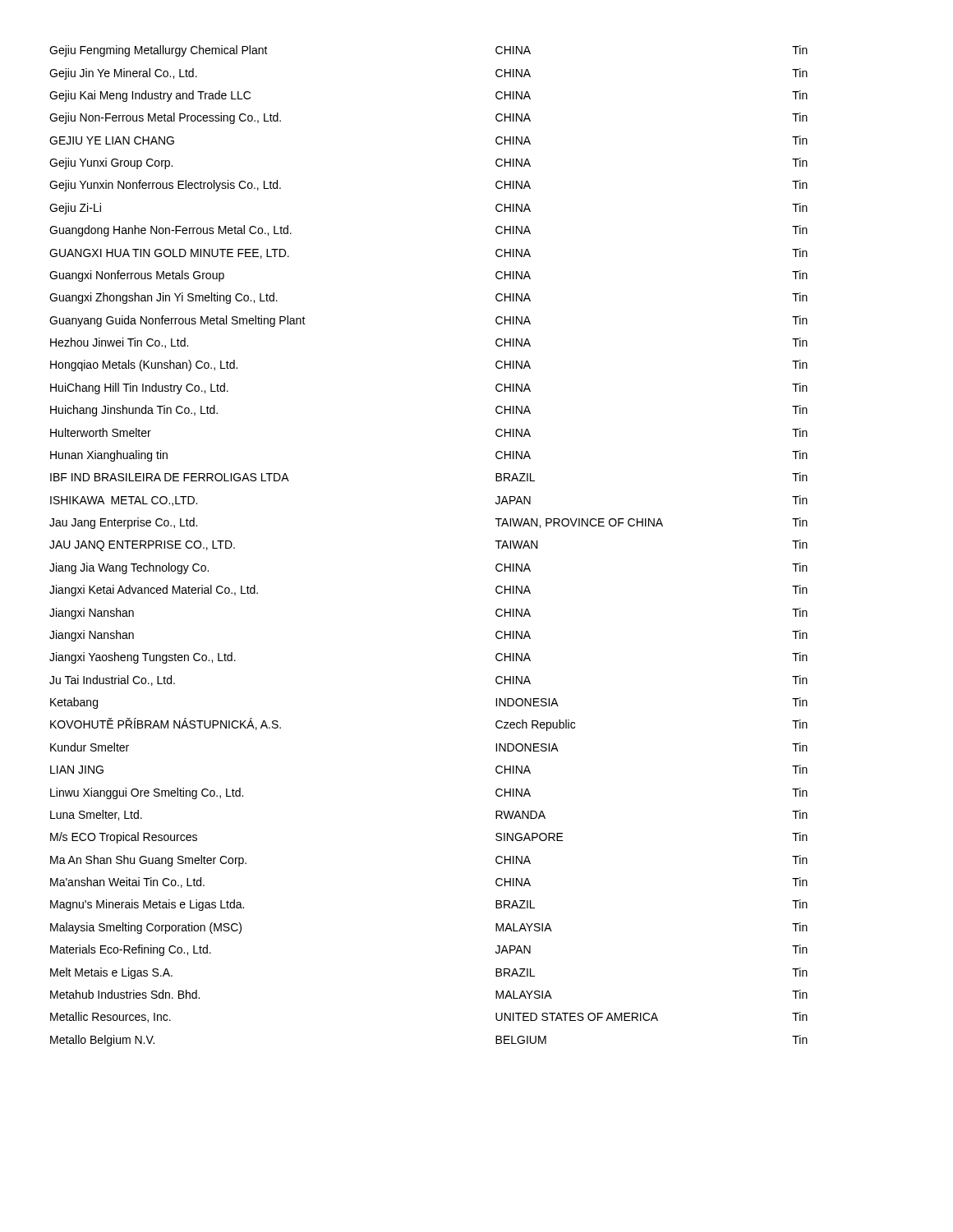Find a table
Viewport: 953px width, 1232px height.
(x=476, y=545)
